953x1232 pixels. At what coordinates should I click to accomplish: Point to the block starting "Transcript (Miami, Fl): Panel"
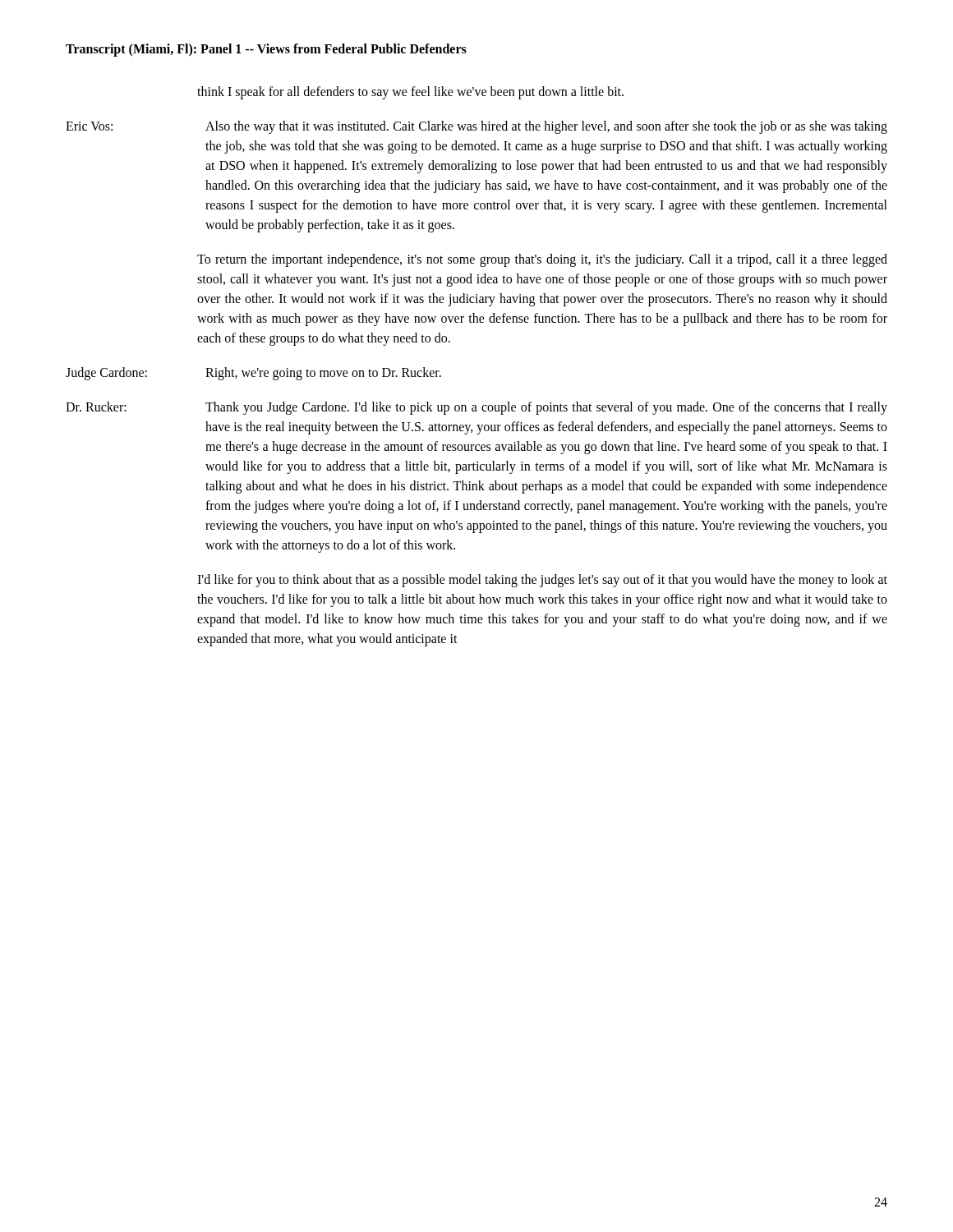click(x=266, y=49)
